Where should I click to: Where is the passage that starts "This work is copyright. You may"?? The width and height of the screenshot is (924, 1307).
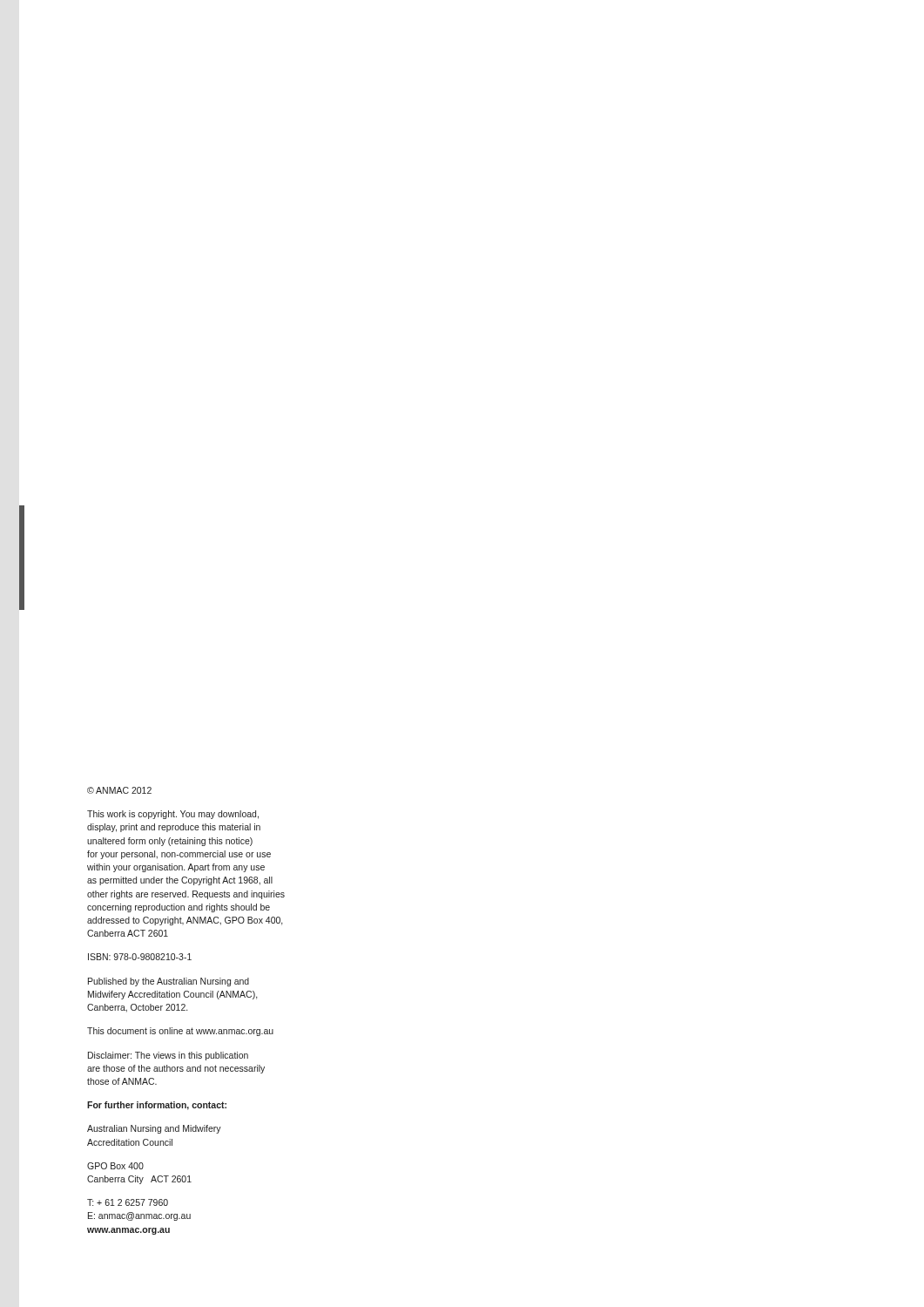[226, 874]
